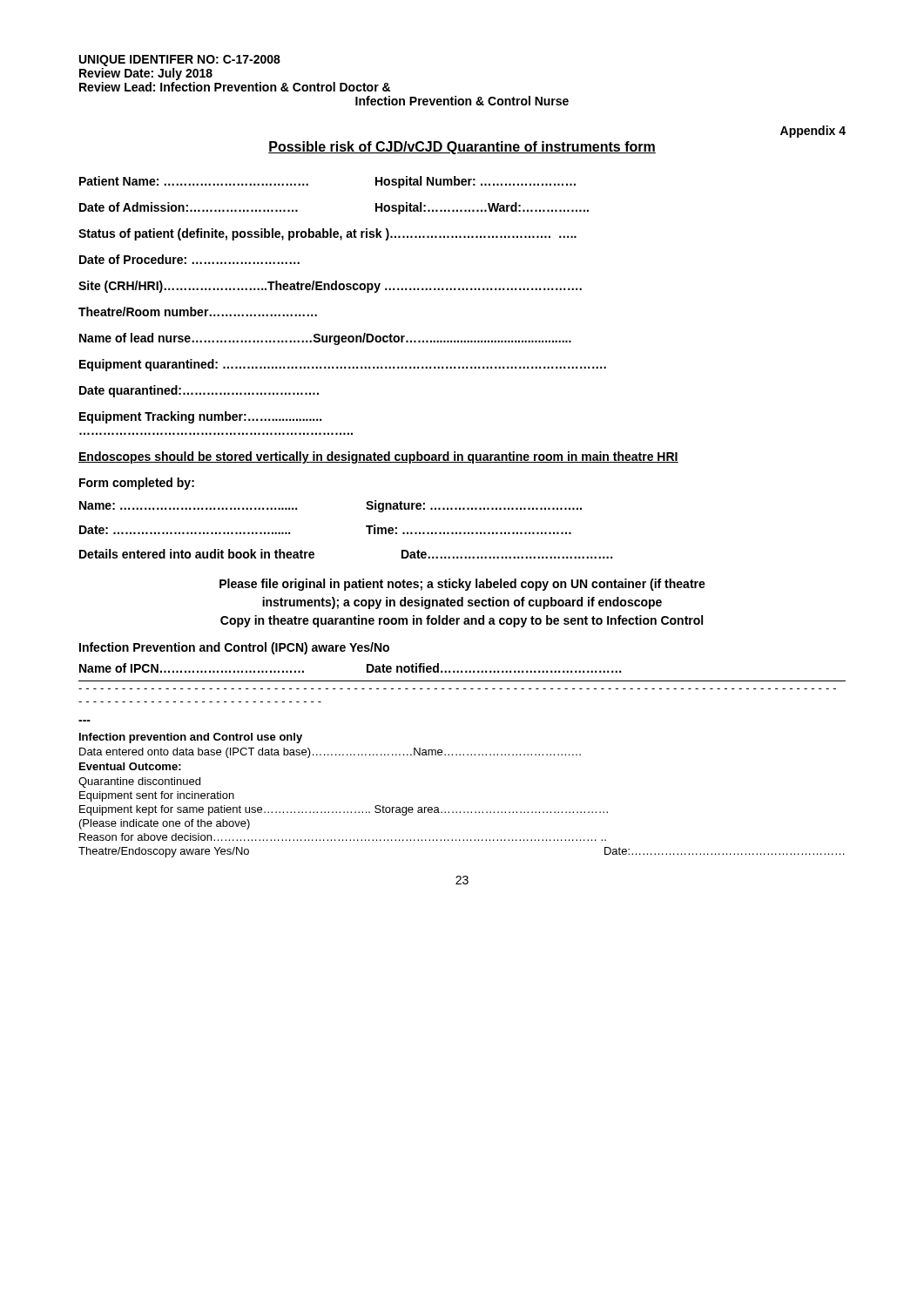924x1307 pixels.
Task: Locate the block of text that opens with "Endoscopes should be stored vertically in designated cupboard"
Action: [378, 457]
